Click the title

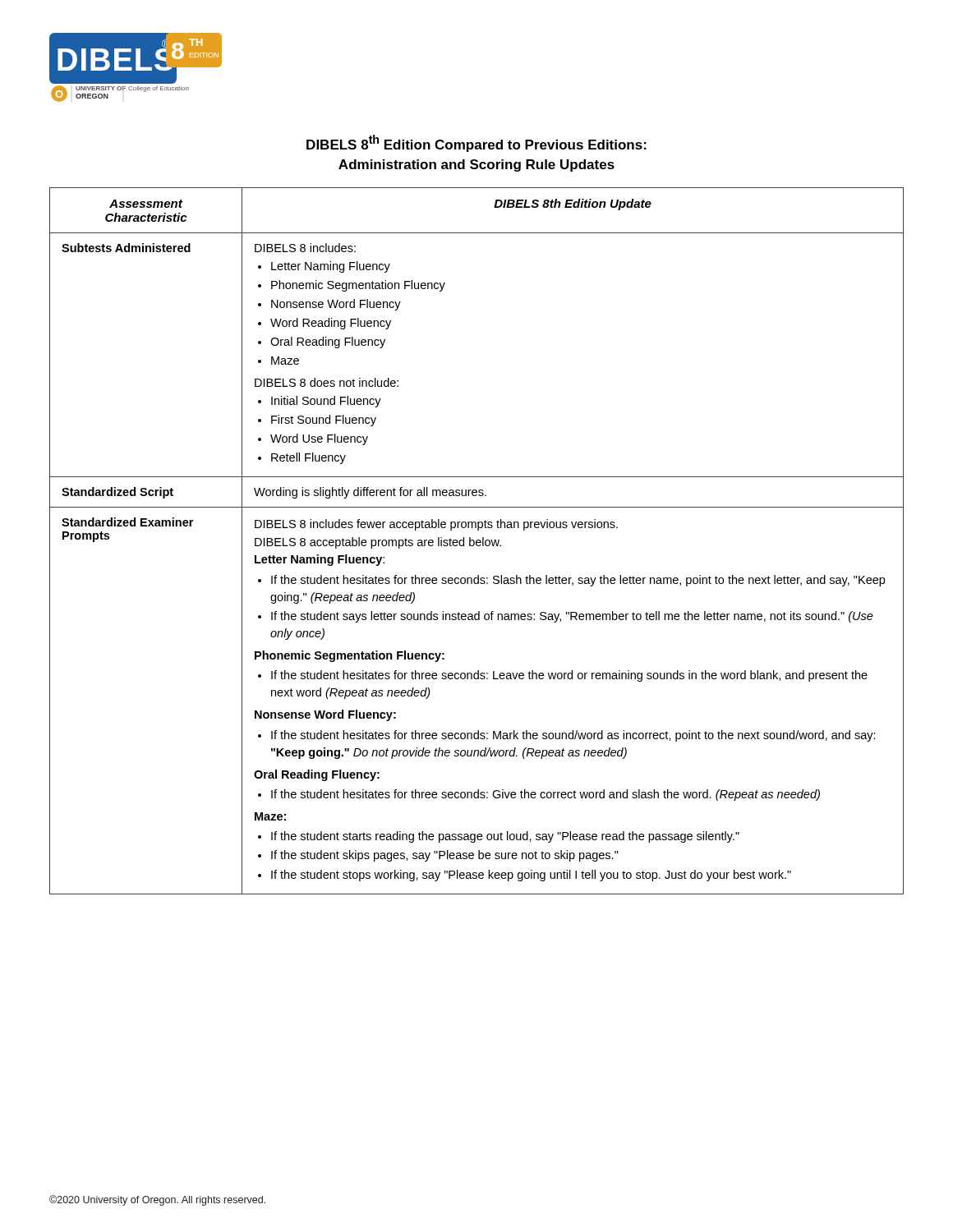click(x=476, y=154)
